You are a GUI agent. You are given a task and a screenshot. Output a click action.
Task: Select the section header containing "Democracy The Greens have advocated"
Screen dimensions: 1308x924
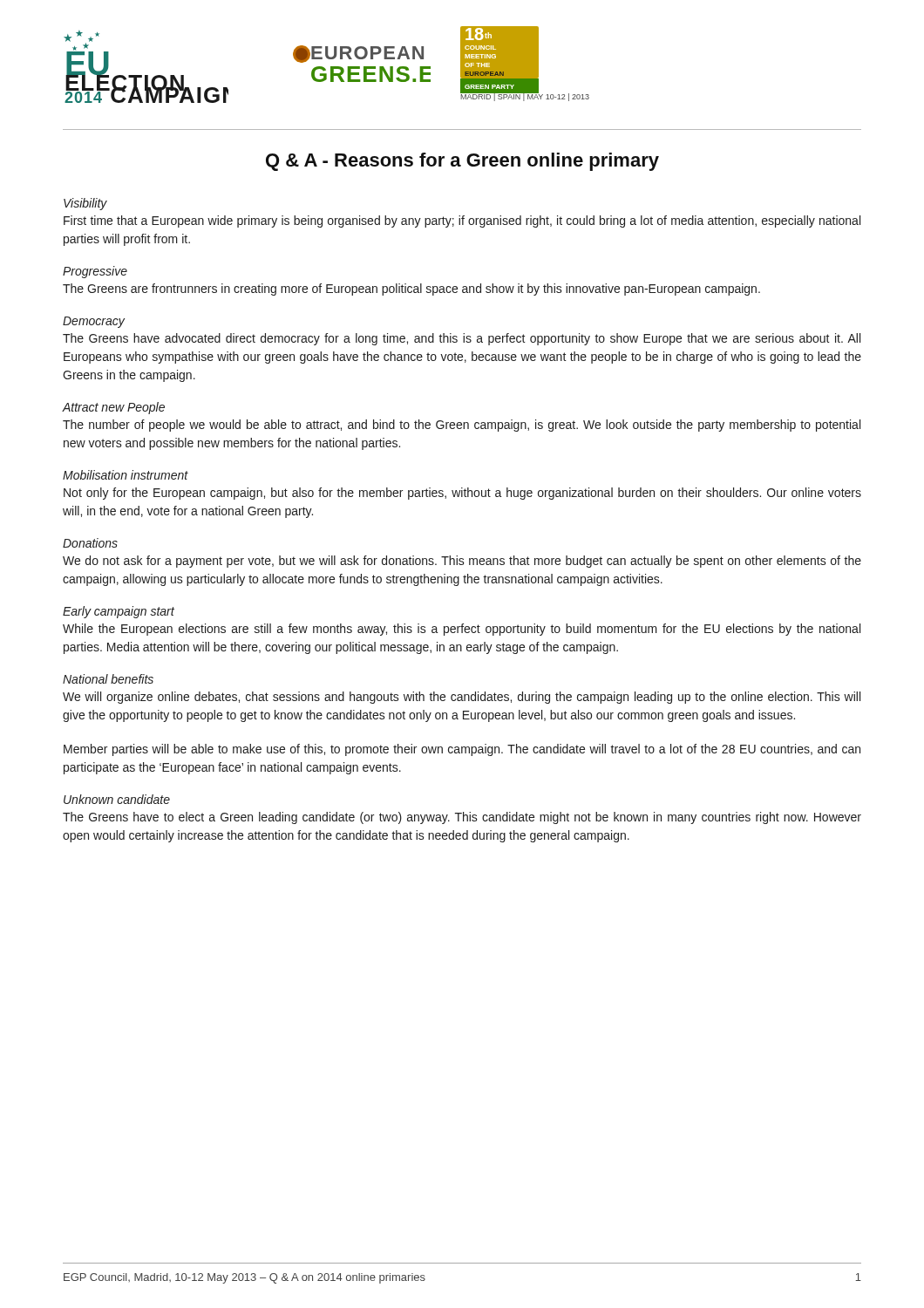(x=462, y=349)
